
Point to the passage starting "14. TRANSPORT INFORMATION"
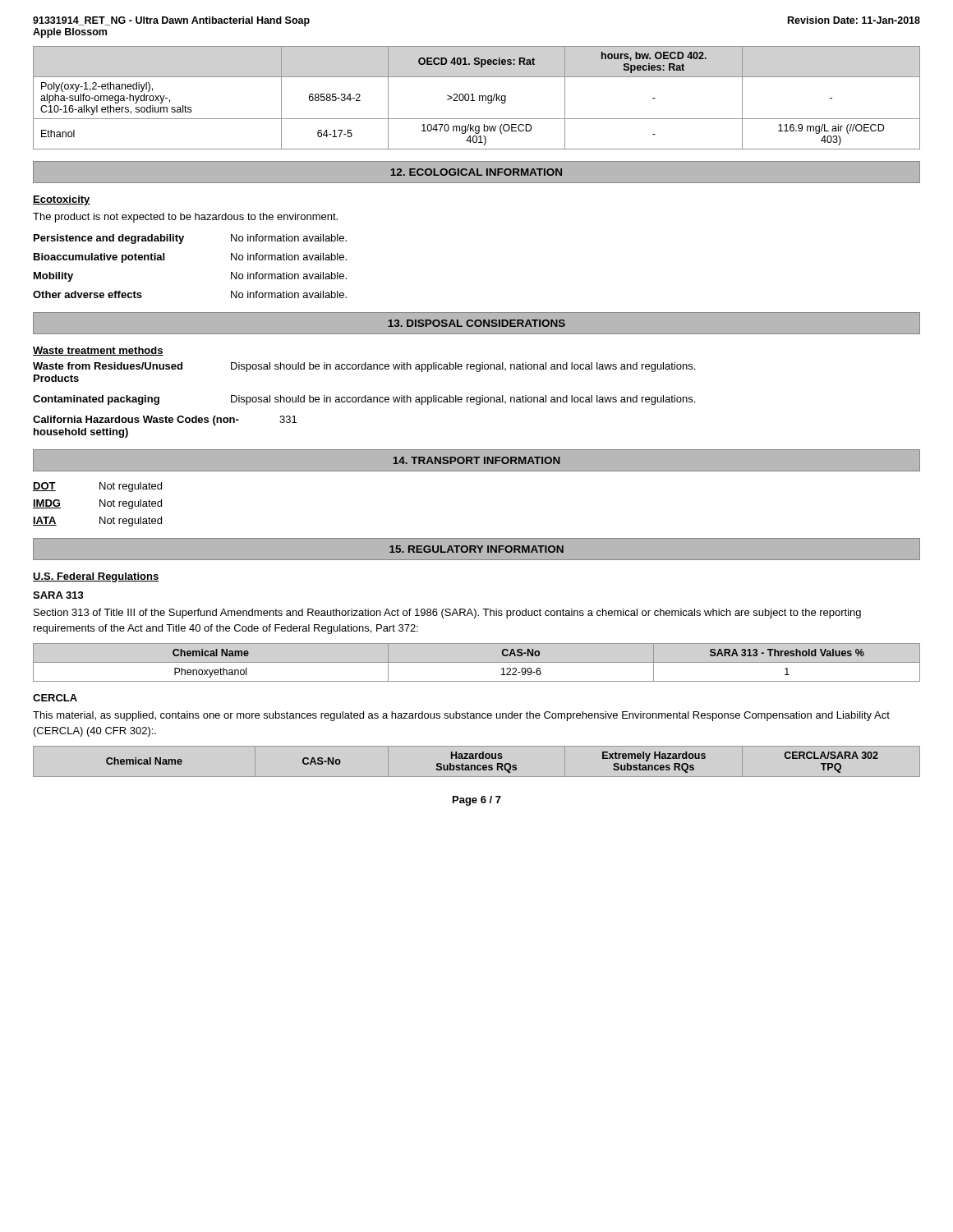tap(476, 460)
